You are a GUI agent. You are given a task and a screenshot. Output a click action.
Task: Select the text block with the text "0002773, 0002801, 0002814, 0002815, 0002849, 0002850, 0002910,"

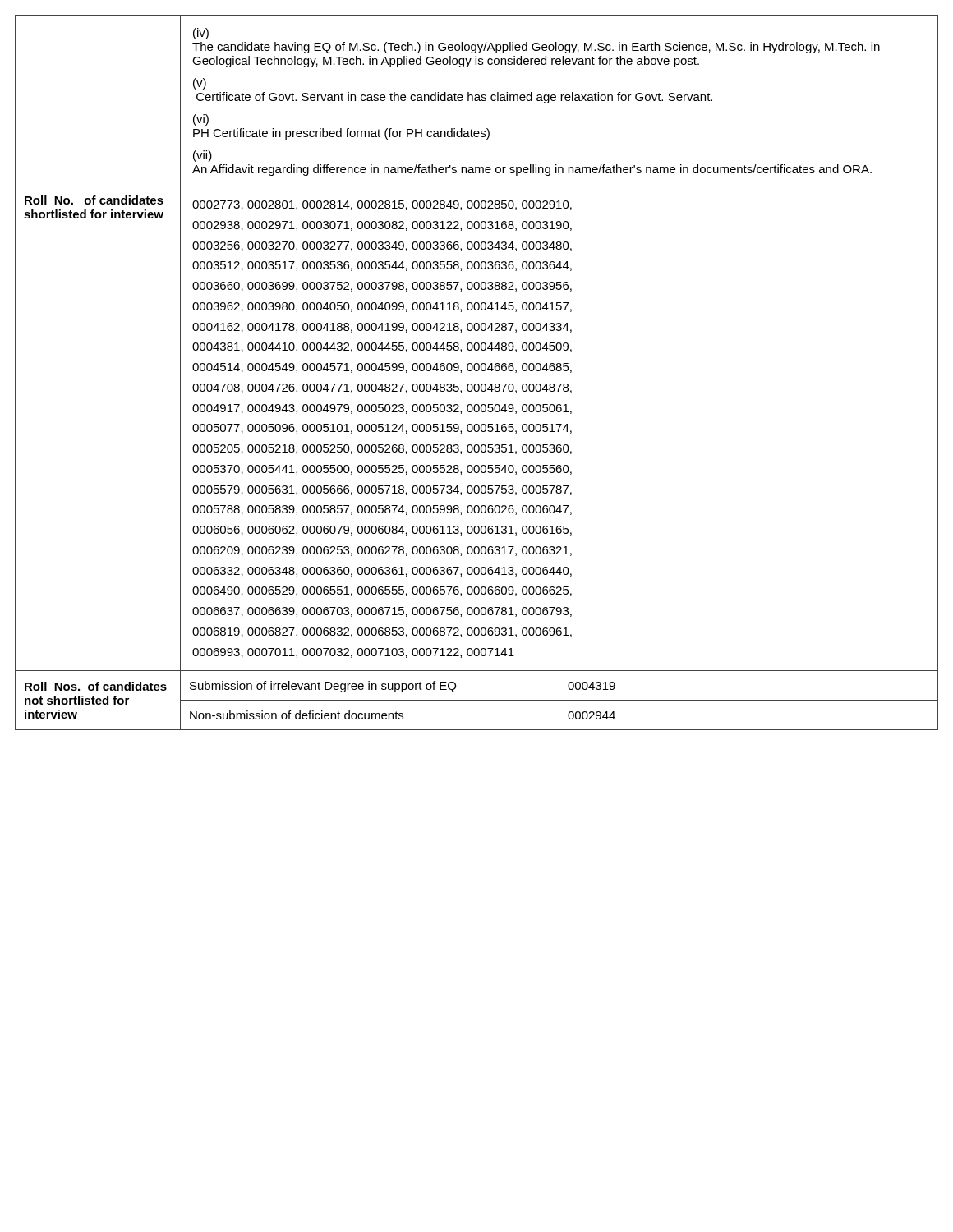[382, 428]
